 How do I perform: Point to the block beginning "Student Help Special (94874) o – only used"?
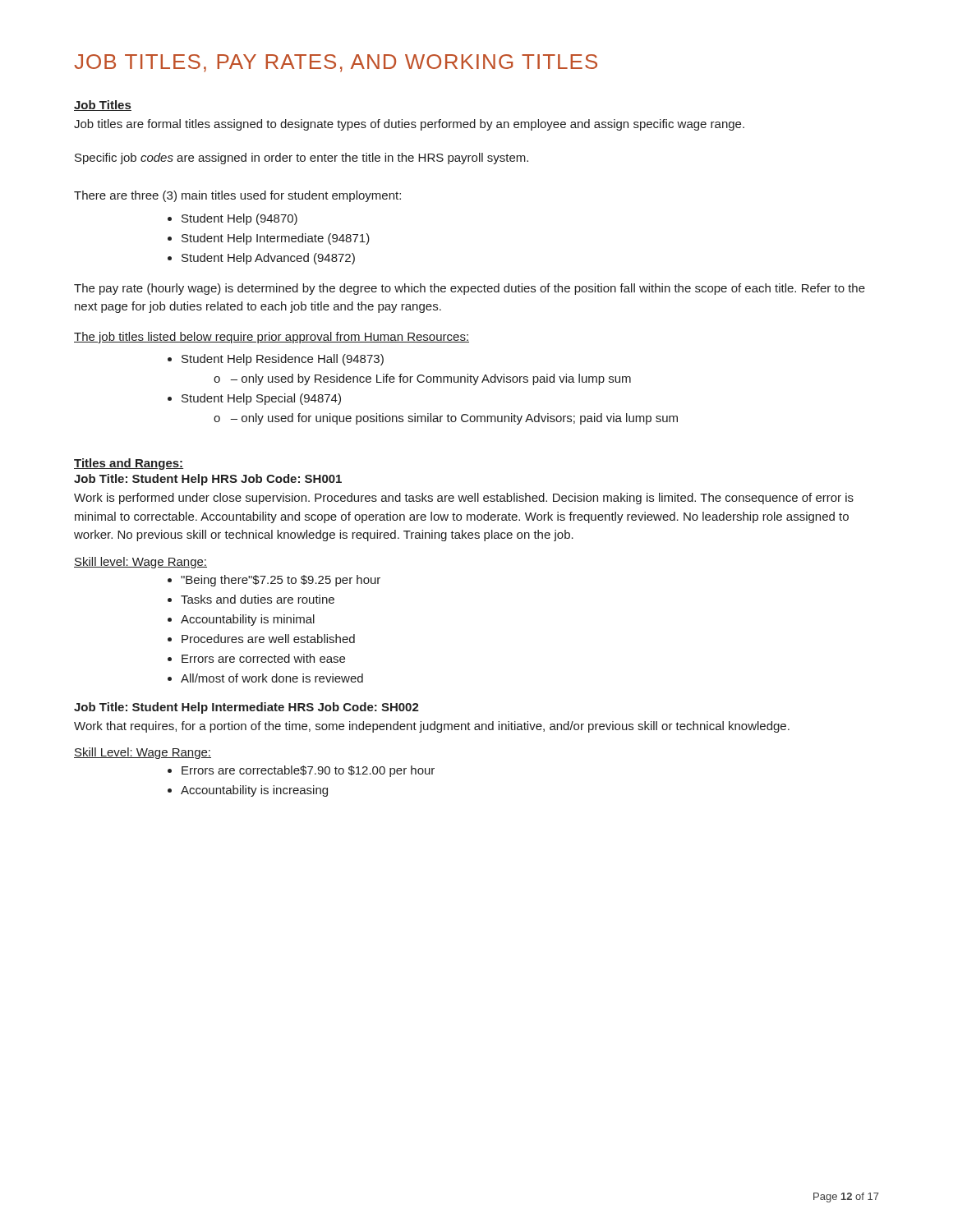(530, 409)
